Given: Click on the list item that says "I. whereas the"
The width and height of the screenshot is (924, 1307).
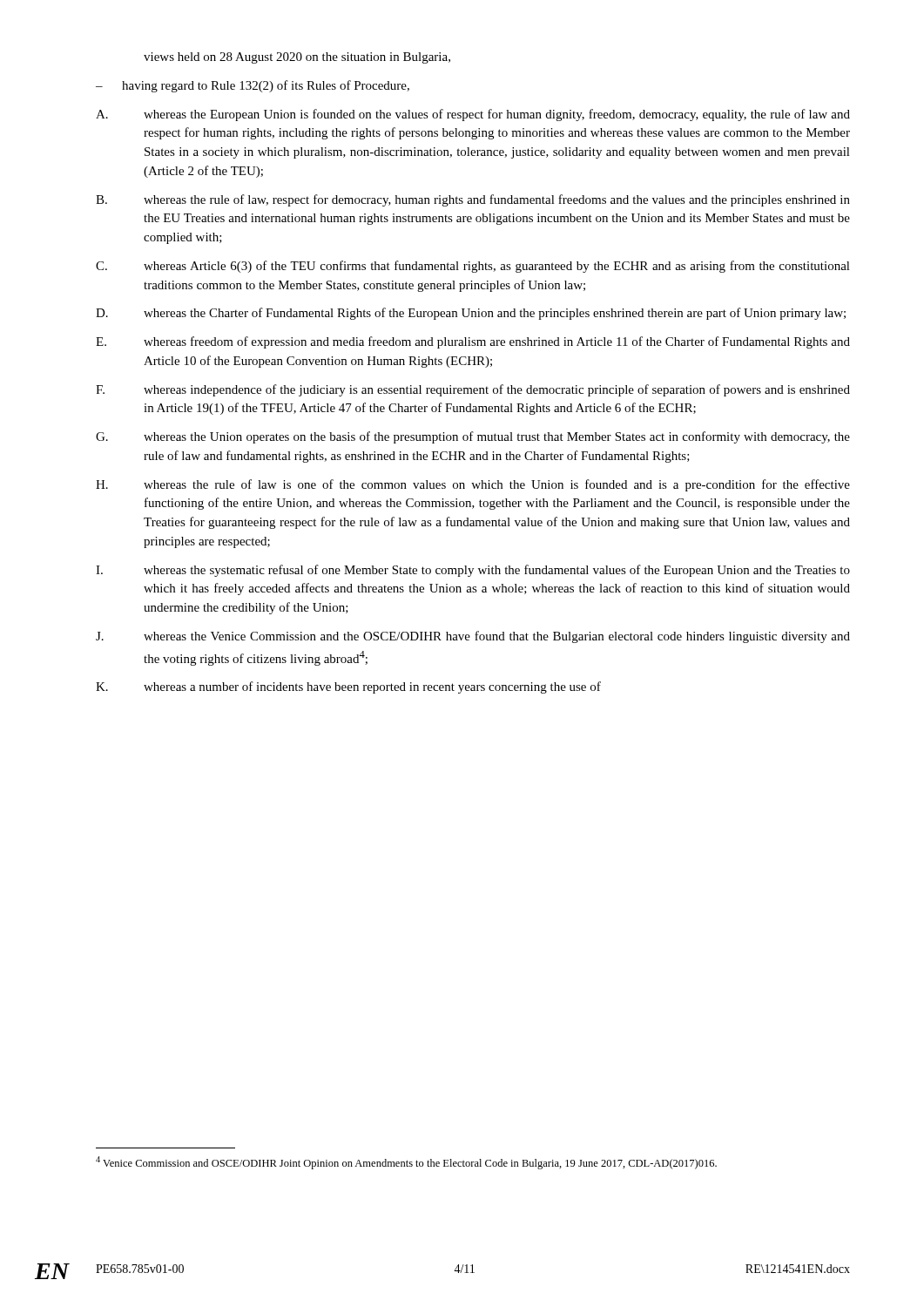Looking at the screenshot, I should (x=473, y=589).
